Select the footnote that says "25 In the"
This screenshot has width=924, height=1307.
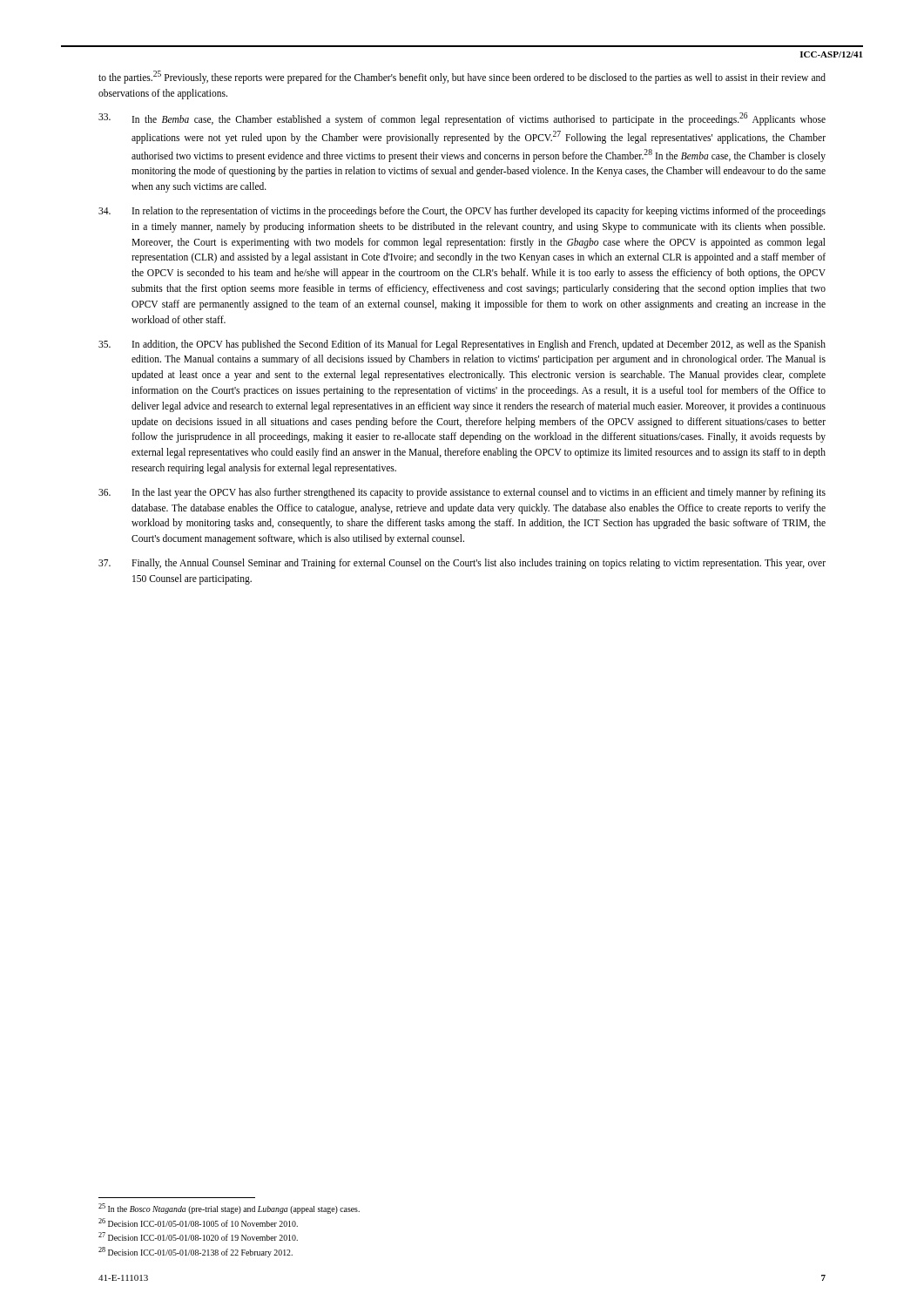coord(229,1208)
